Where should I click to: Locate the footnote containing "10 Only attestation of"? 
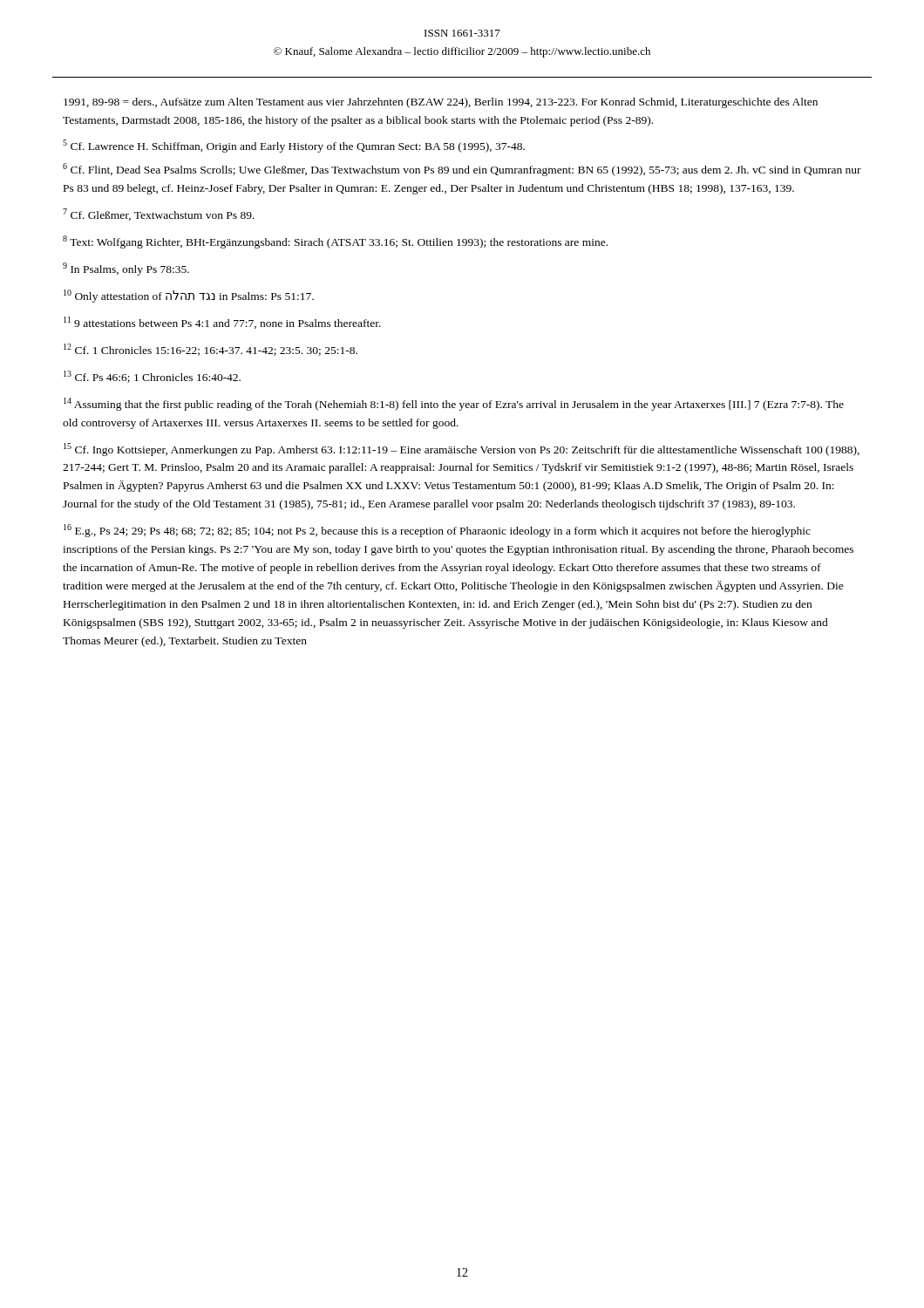click(x=188, y=295)
